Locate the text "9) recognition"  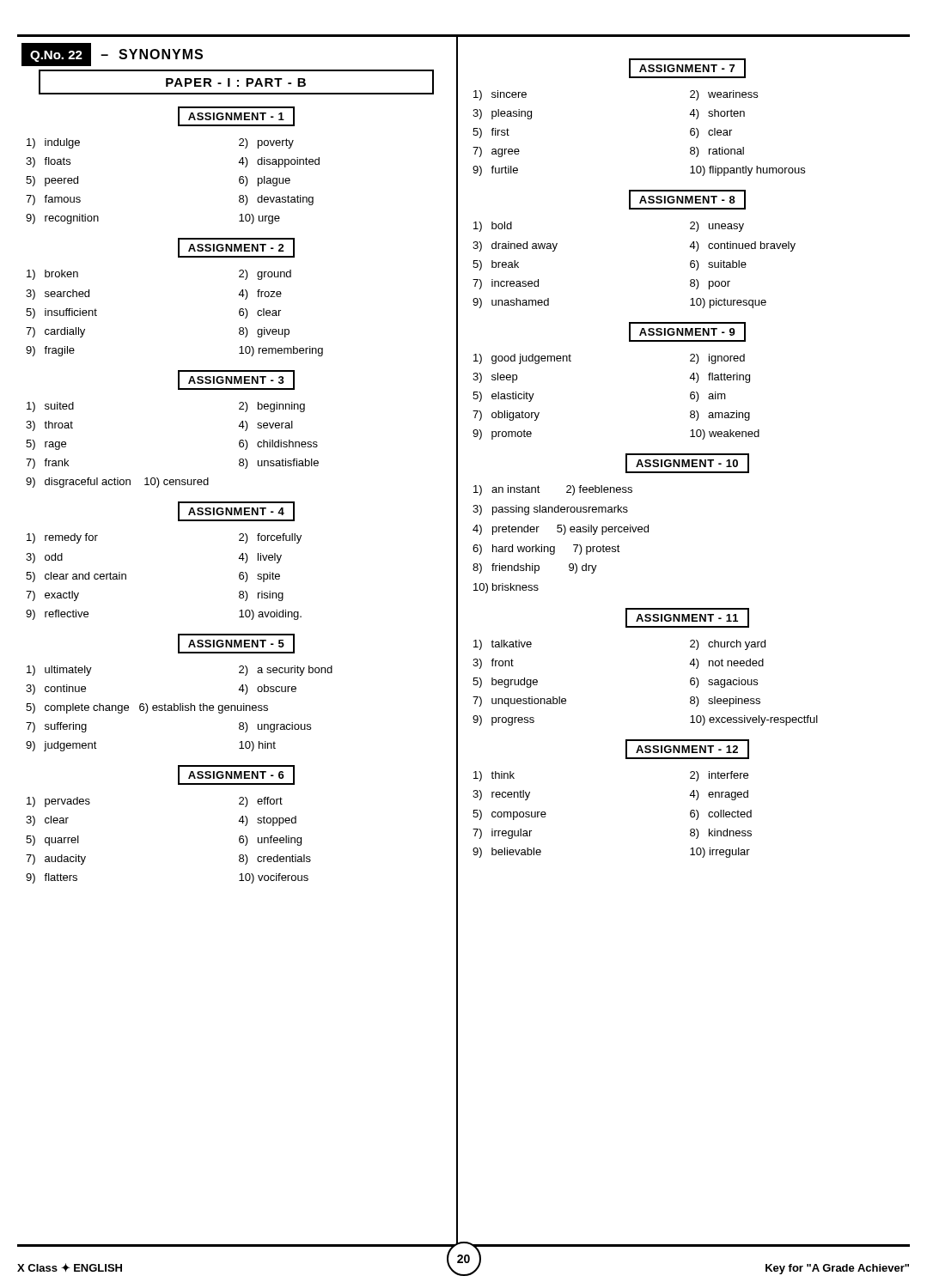pos(62,218)
